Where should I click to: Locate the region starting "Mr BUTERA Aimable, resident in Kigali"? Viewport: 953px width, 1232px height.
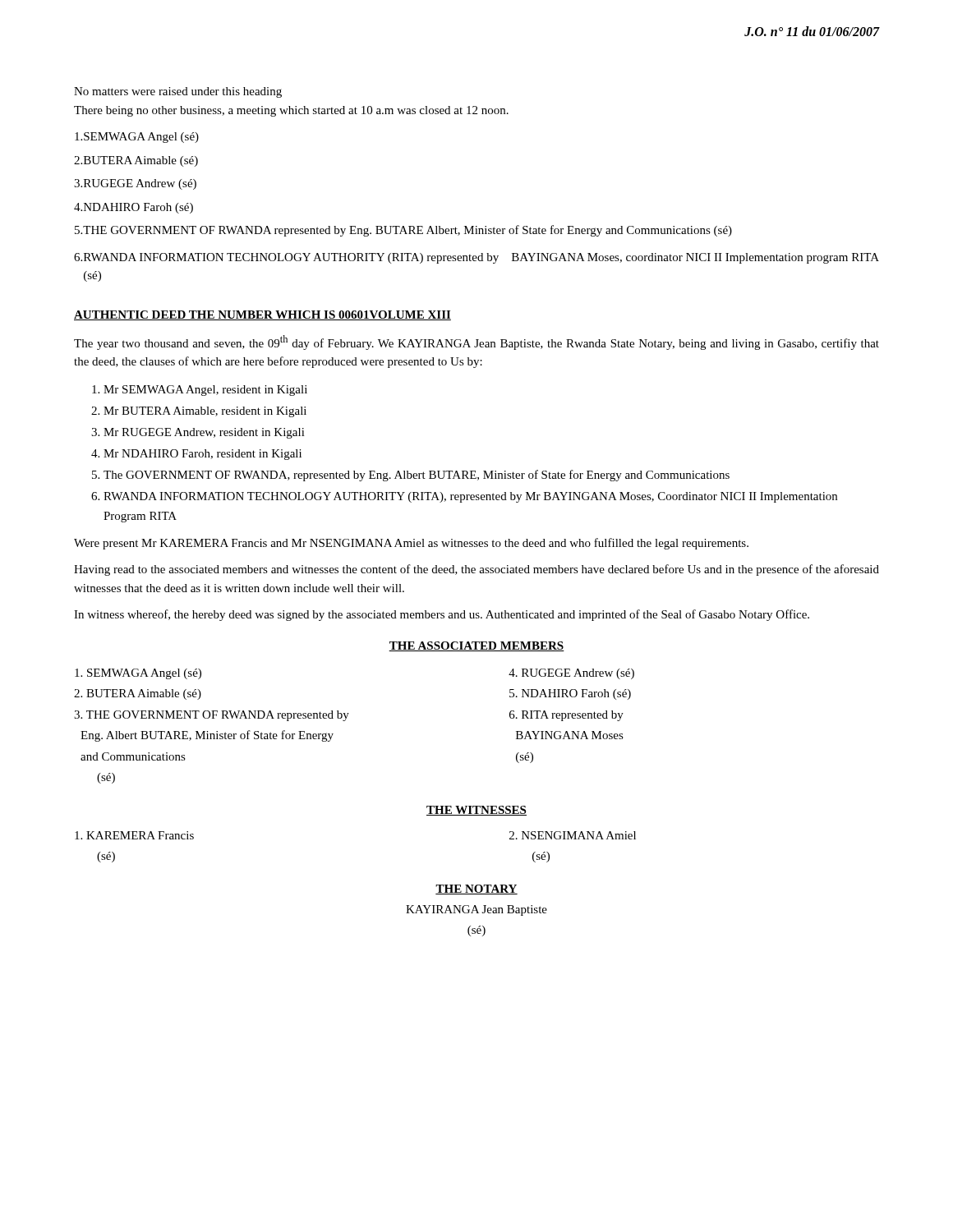tap(205, 412)
